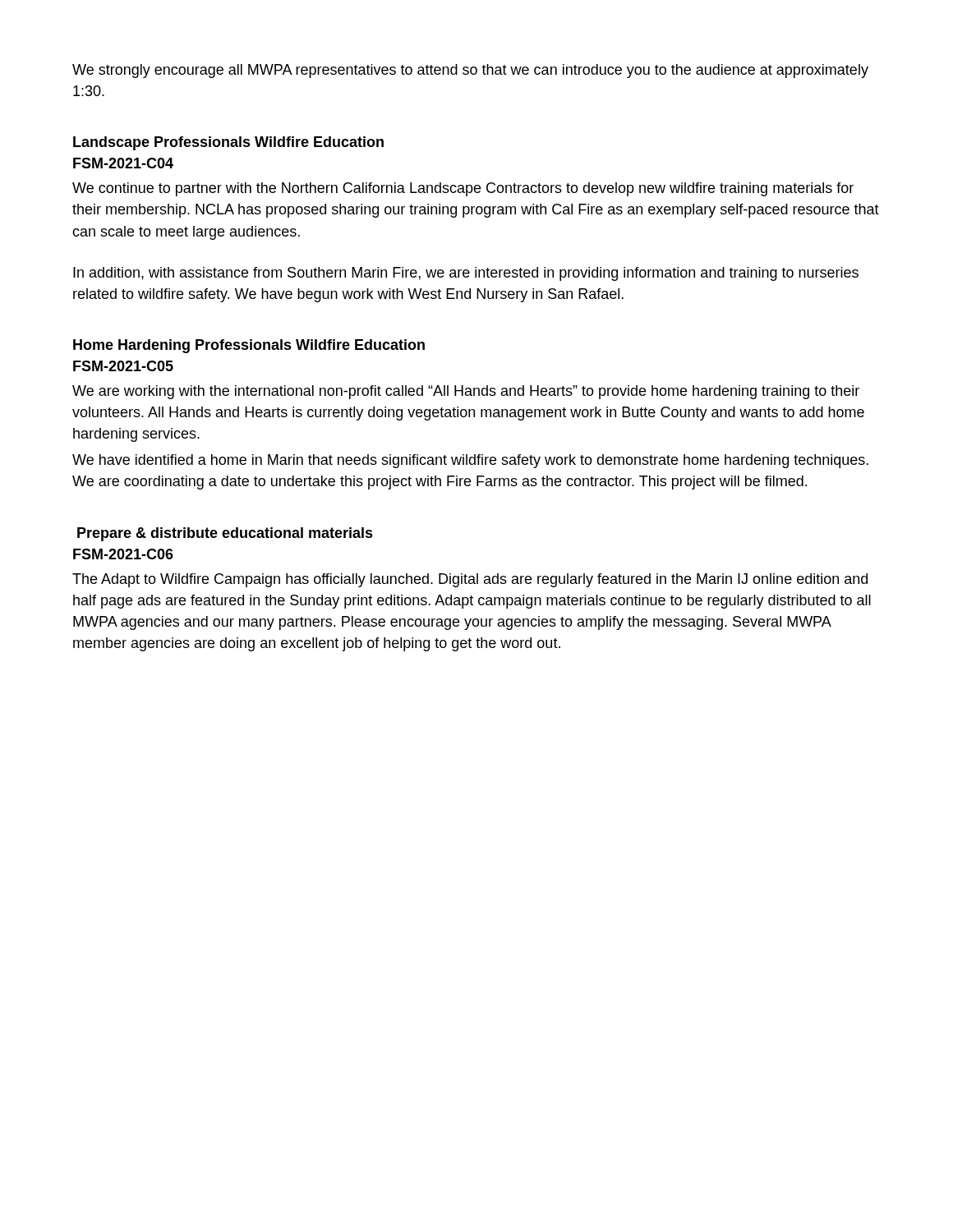Locate the text starting "Home Hardening Professionals Wildfire Education"
953x1232 pixels.
pyautogui.click(x=249, y=356)
